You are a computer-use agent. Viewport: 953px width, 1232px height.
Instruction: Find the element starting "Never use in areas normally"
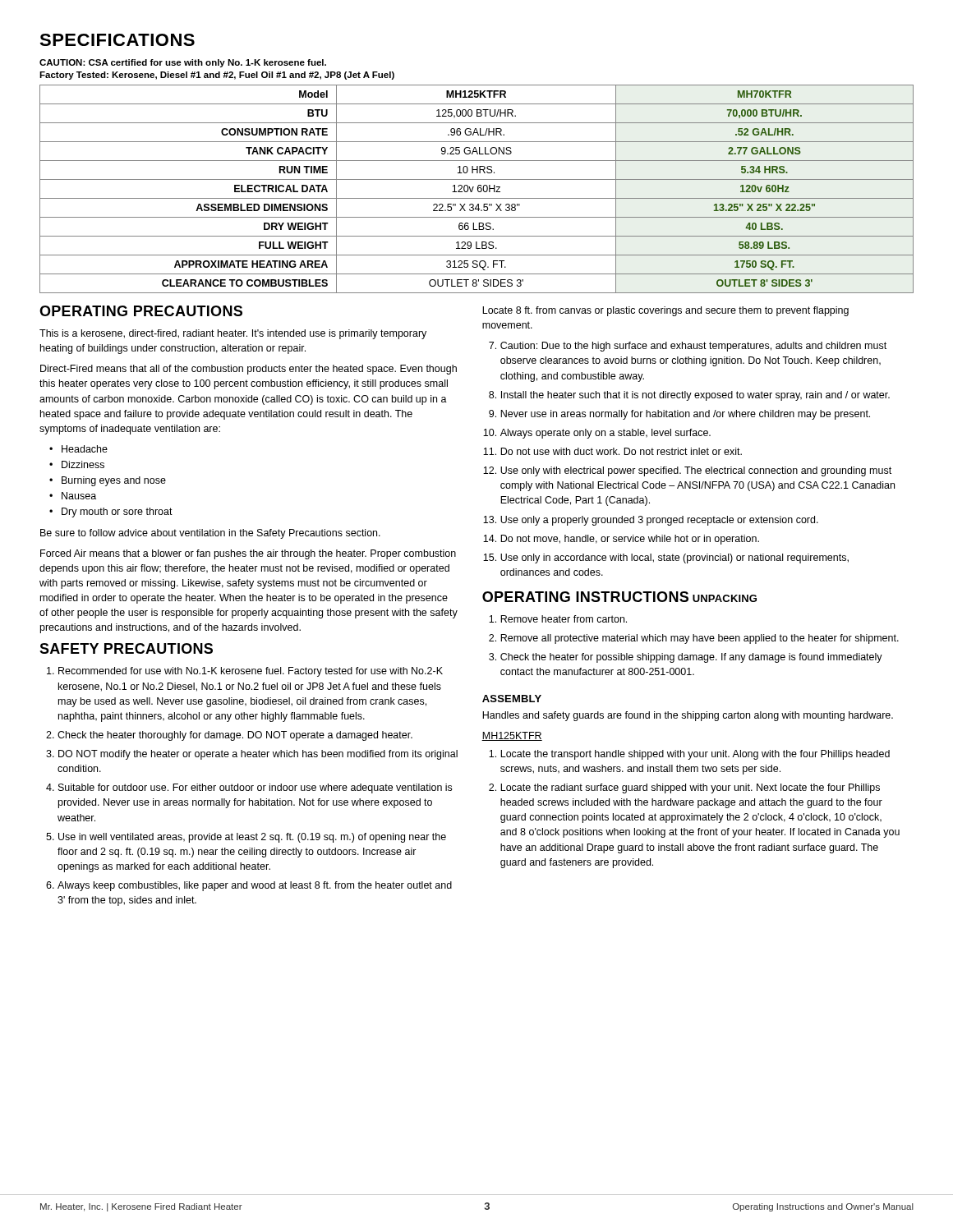[x=686, y=414]
